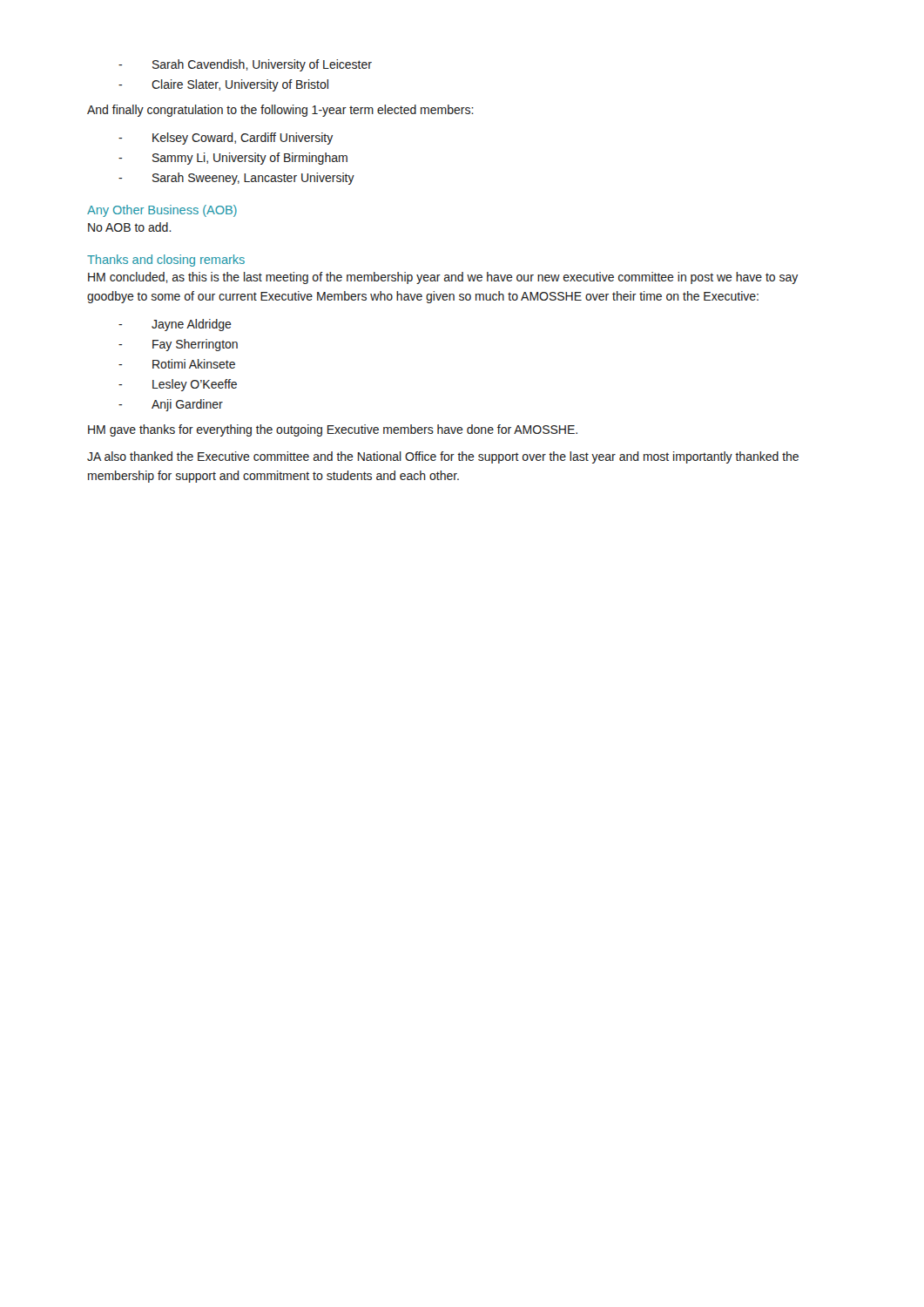
Task: Find the block on this page that starts "- Sarah Cavendish,"
Action: (245, 65)
